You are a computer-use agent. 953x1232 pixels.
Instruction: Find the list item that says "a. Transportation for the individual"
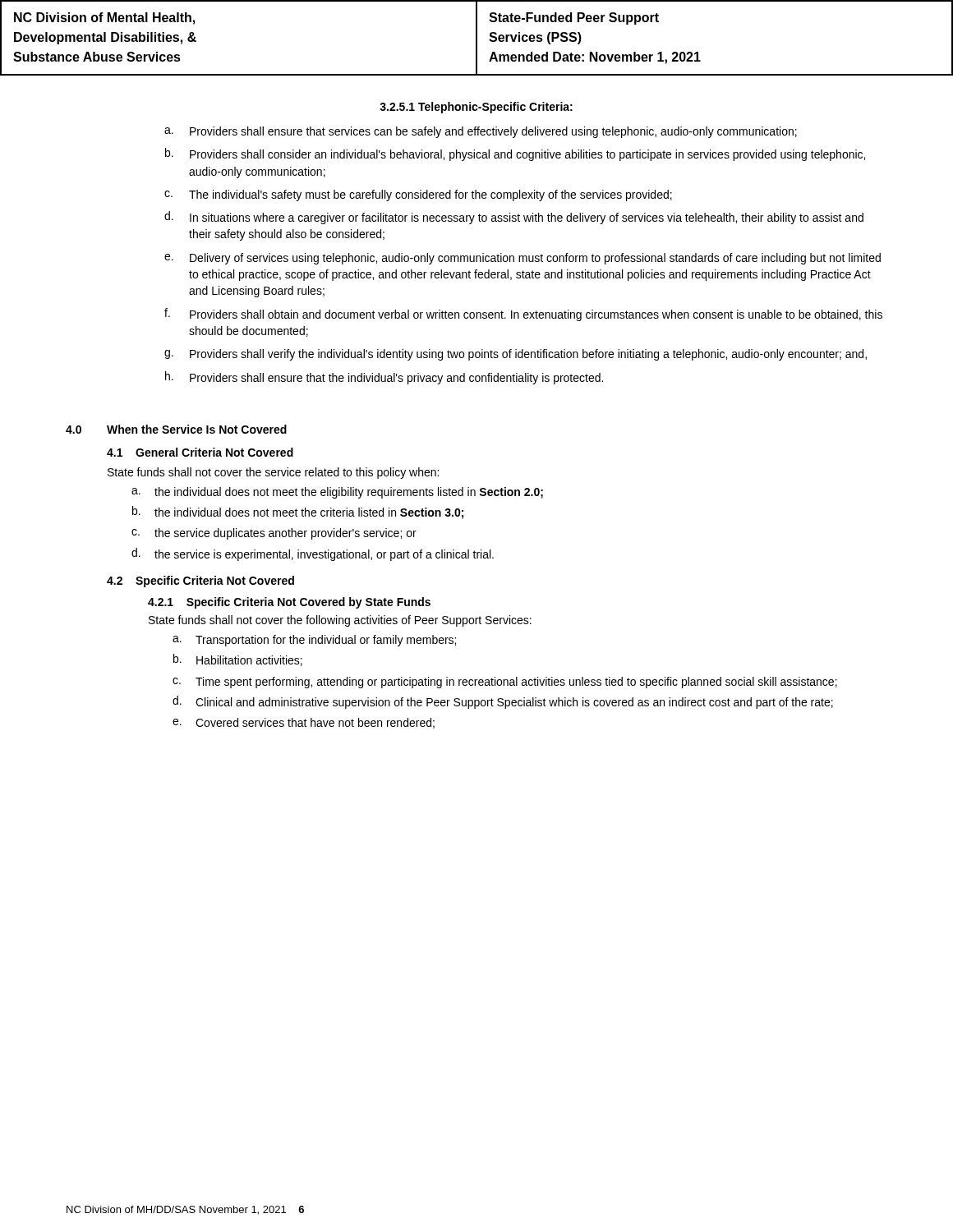pyautogui.click(x=315, y=640)
